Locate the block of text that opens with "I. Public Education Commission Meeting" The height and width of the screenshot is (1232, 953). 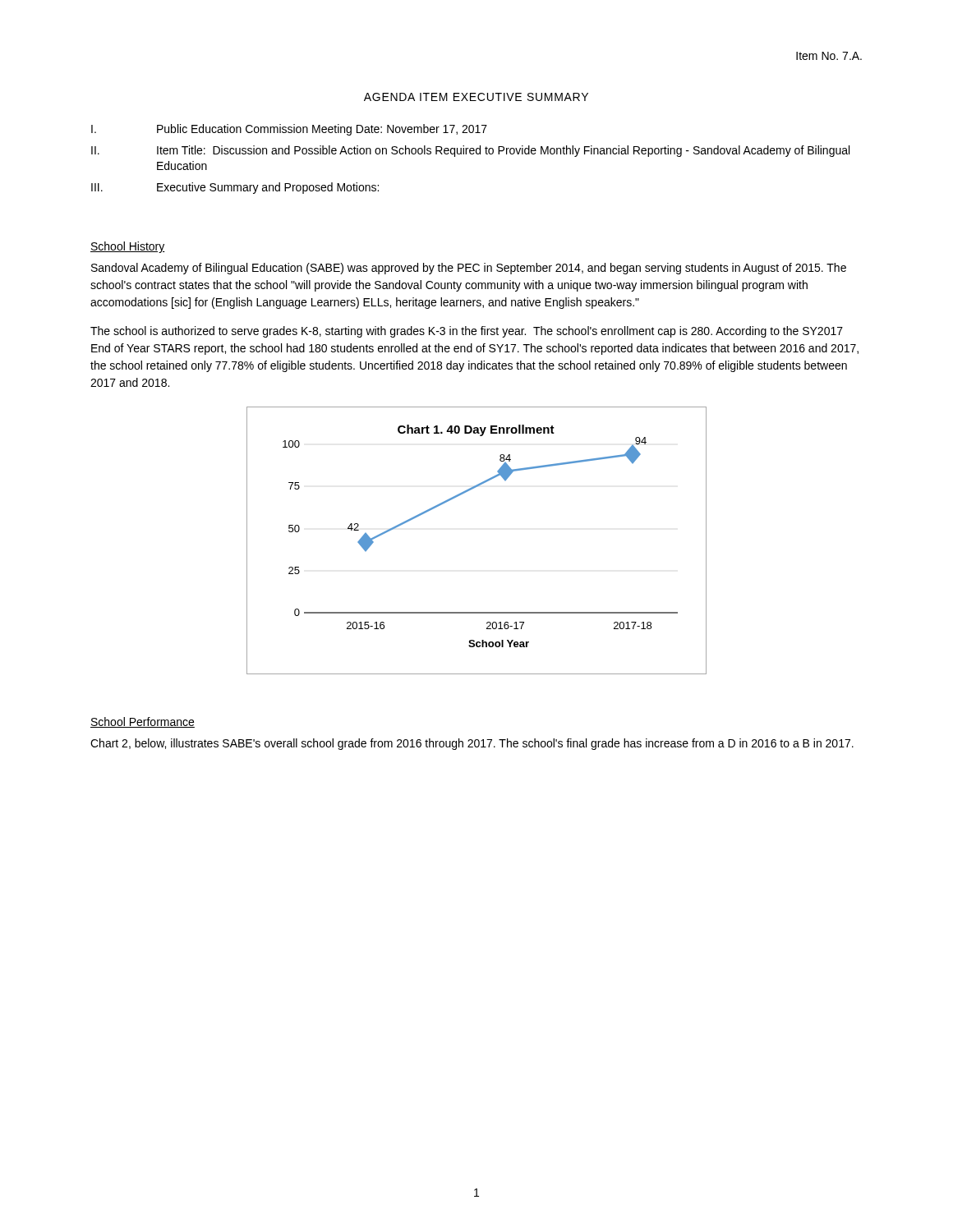coord(476,130)
